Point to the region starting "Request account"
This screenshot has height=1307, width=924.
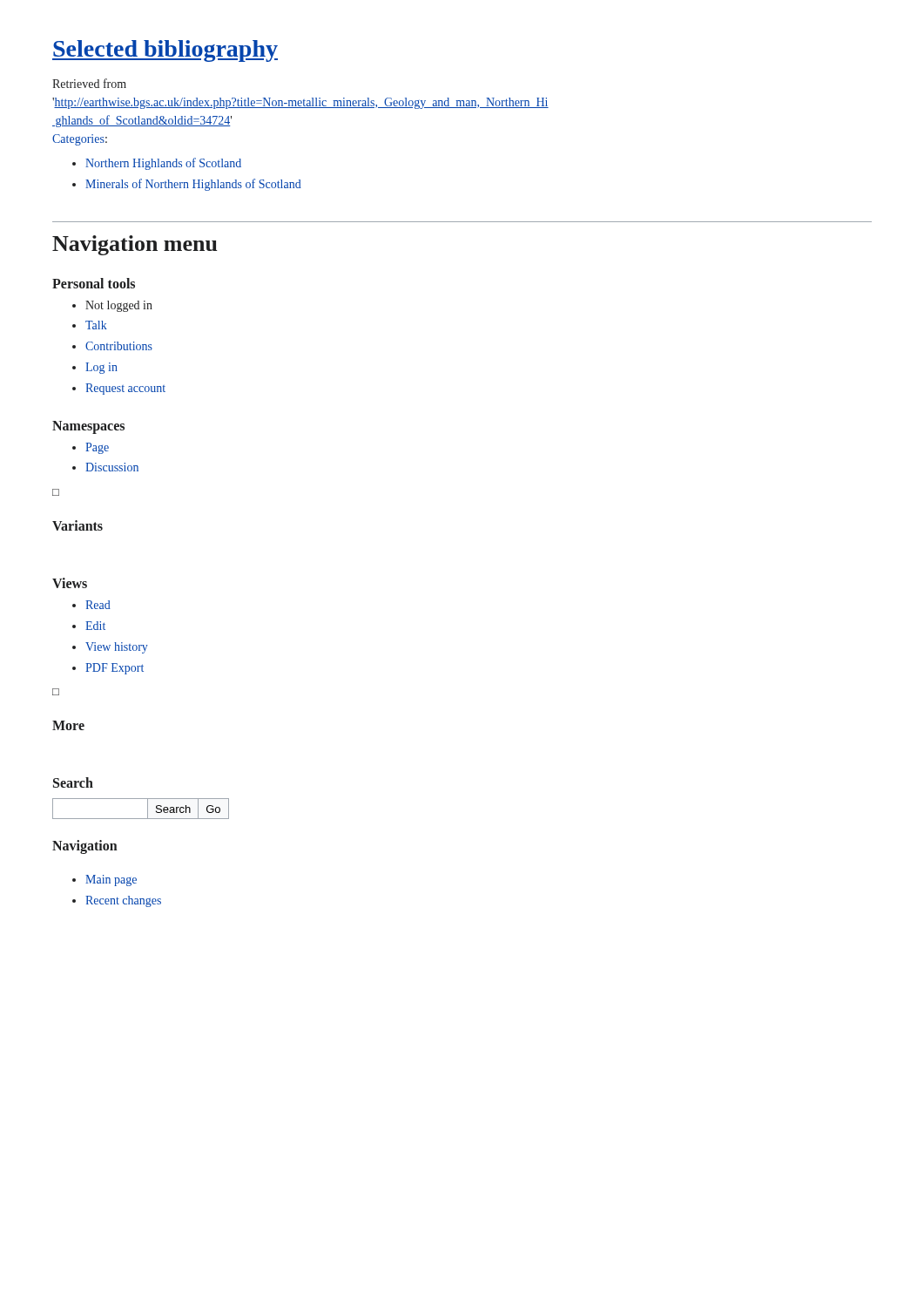click(125, 388)
